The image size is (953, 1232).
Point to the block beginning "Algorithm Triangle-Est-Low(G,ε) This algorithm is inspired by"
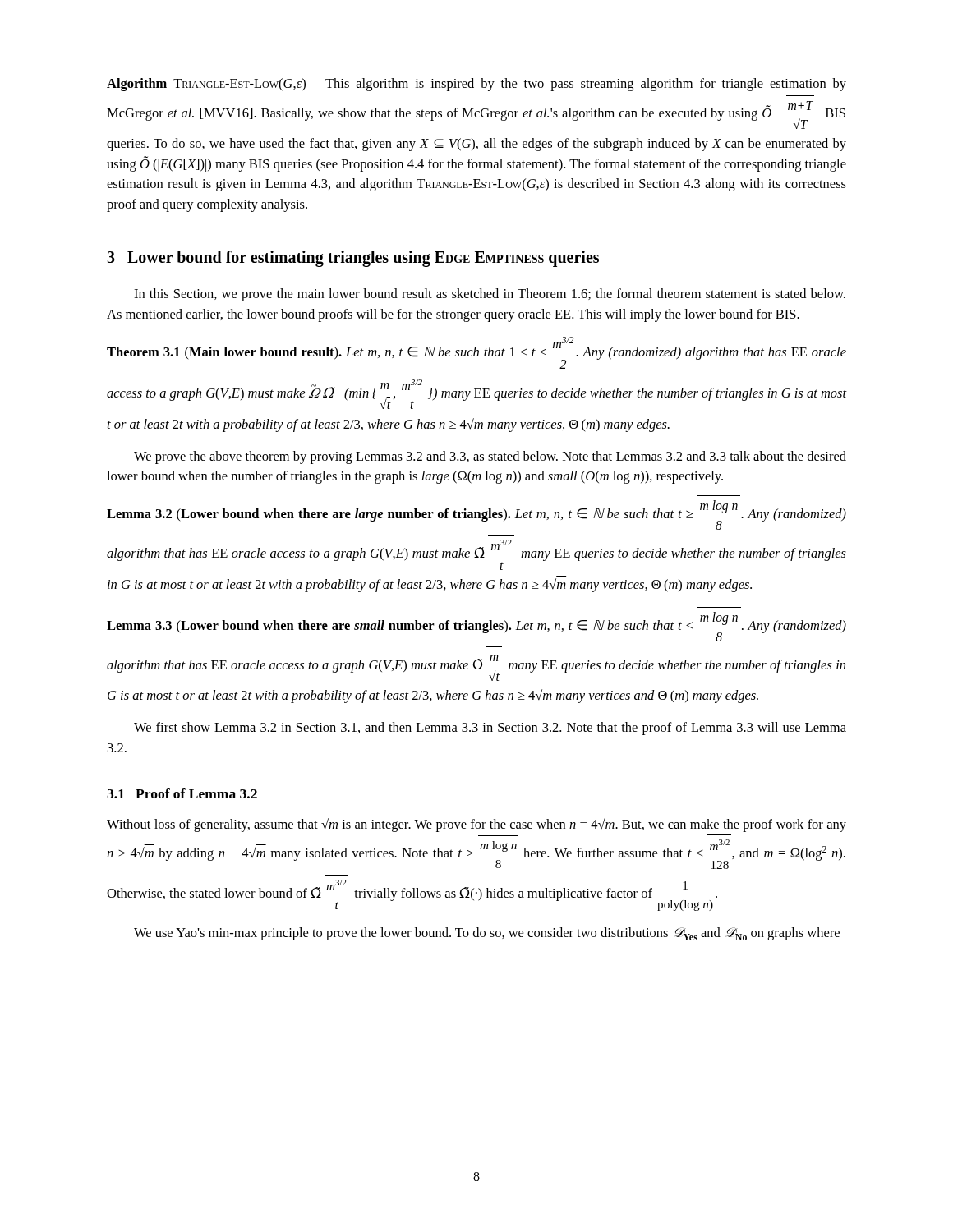(x=476, y=144)
